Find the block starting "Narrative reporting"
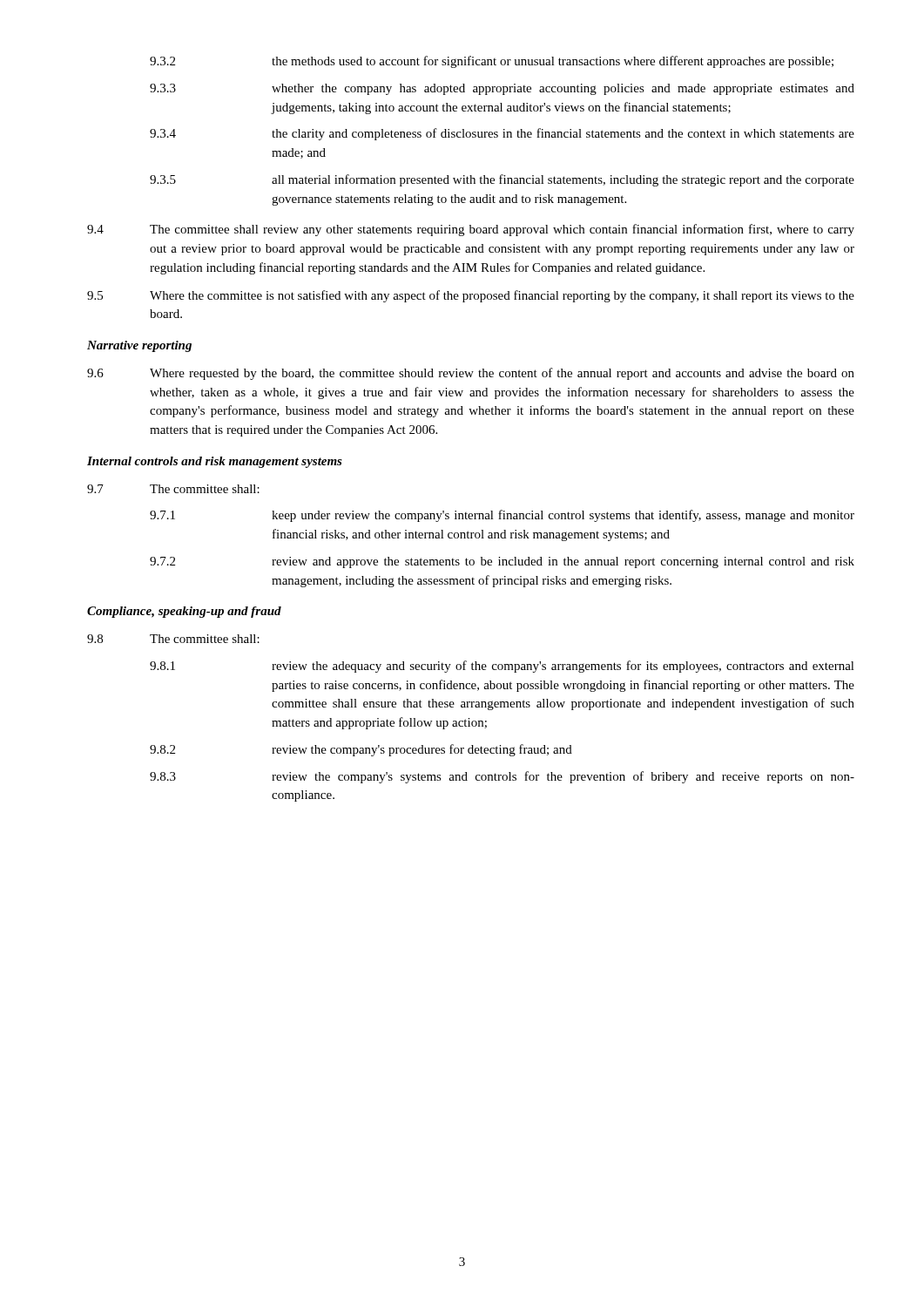This screenshot has height=1307, width=924. 140,345
